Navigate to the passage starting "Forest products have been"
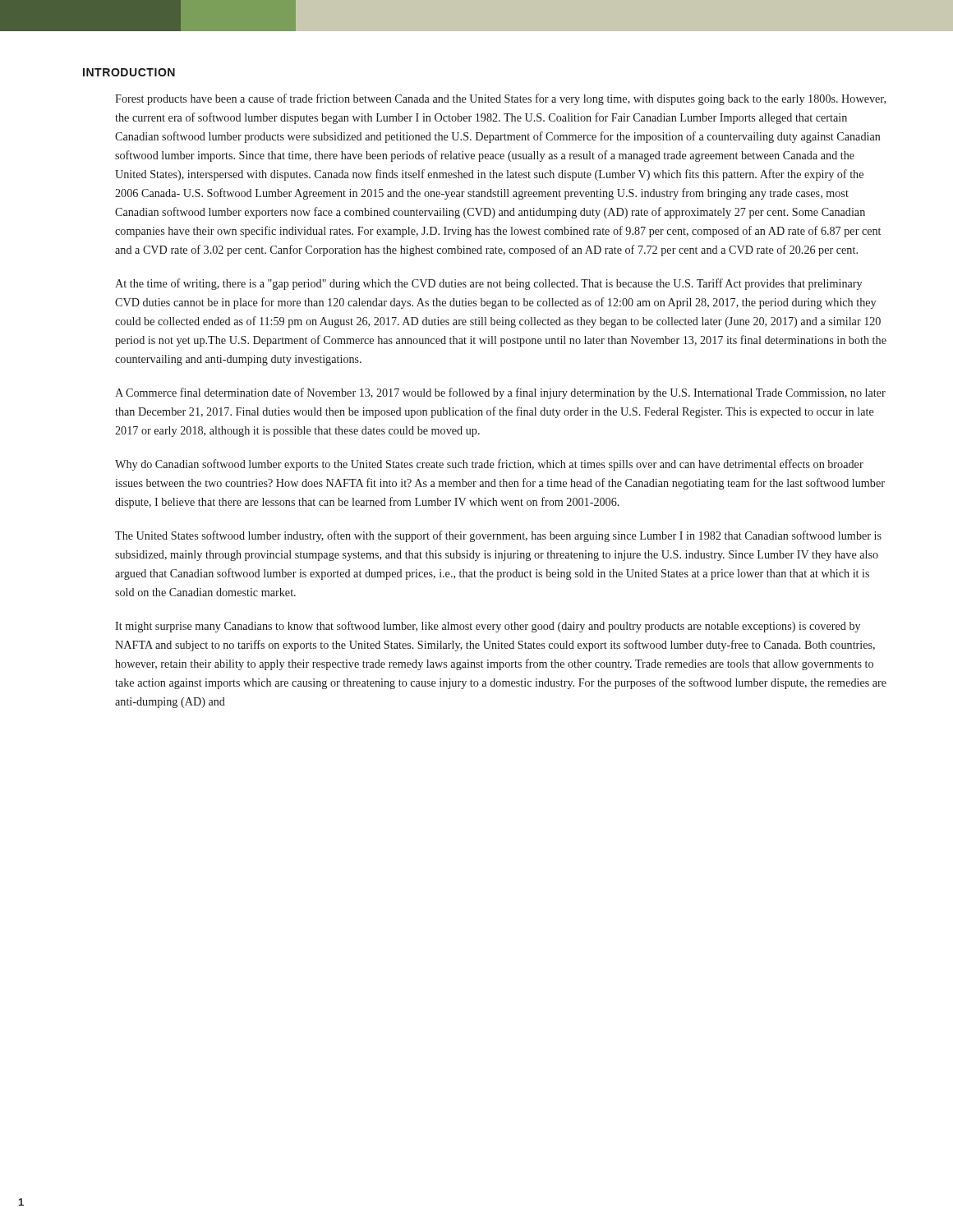 point(501,174)
